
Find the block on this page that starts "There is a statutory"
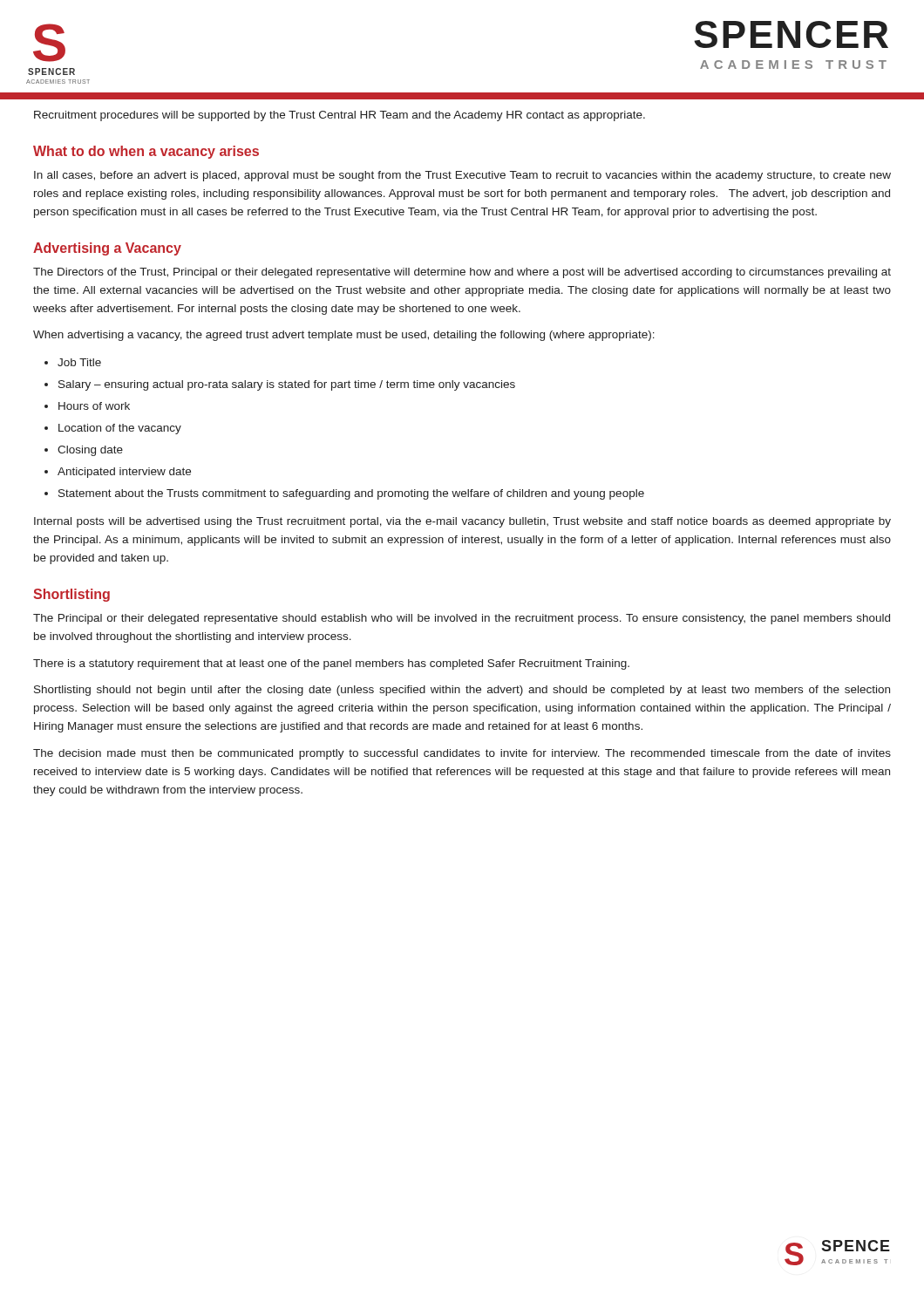(332, 663)
